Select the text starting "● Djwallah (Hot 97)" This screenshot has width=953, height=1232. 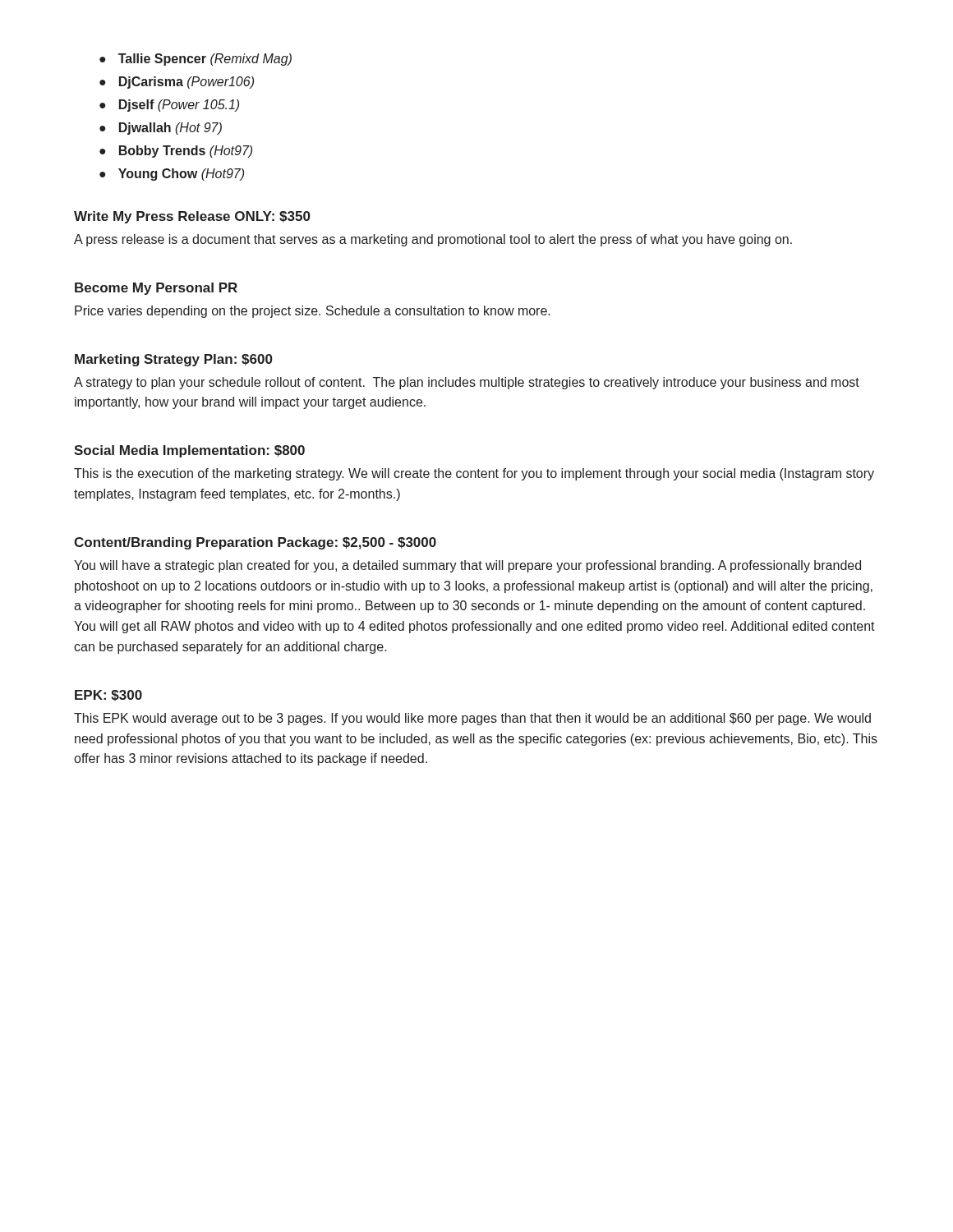tap(161, 128)
